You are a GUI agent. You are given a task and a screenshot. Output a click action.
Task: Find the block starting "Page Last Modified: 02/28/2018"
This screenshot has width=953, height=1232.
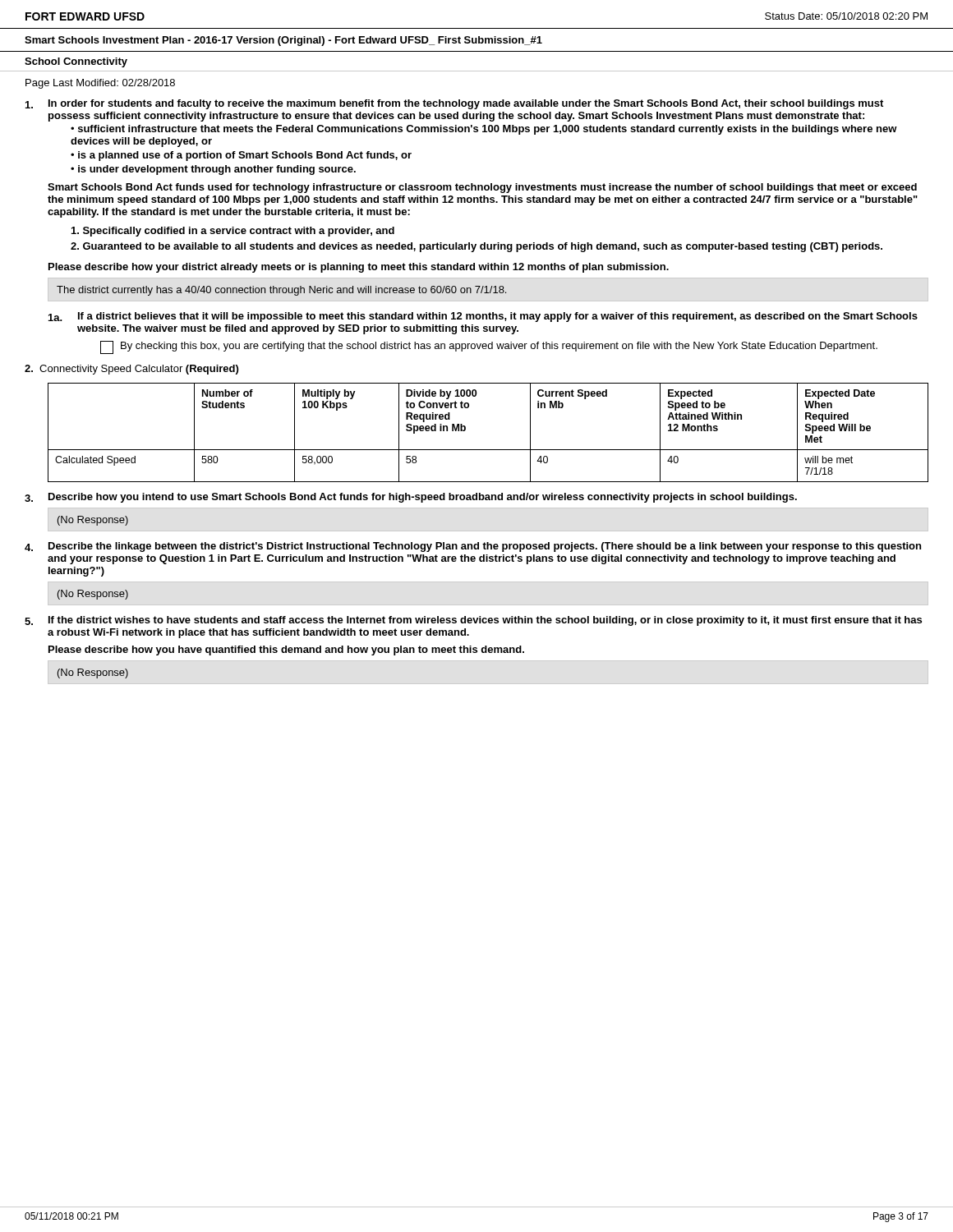(100, 83)
